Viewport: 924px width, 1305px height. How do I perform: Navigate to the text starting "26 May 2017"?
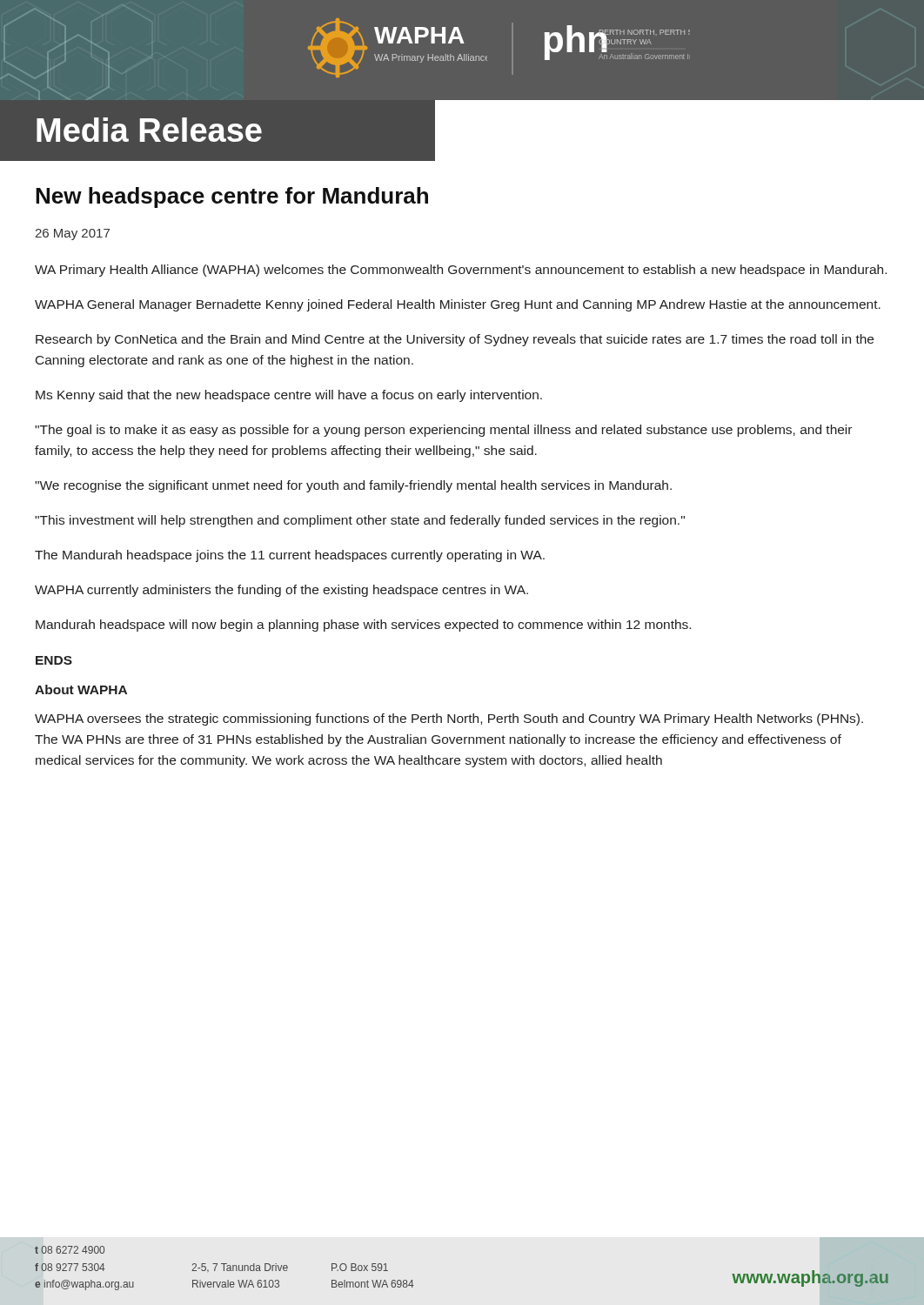[x=72, y=234]
